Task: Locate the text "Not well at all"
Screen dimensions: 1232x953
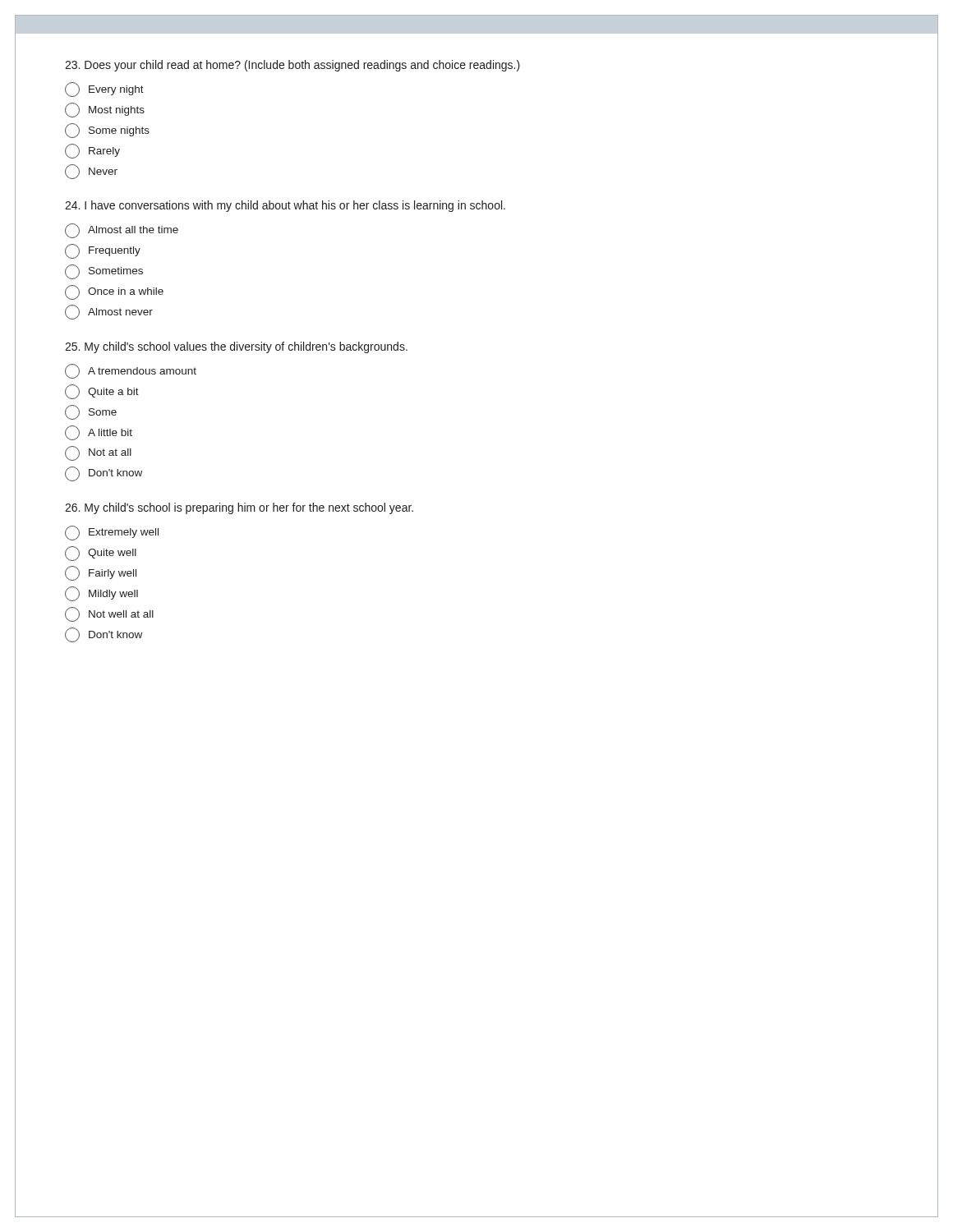Action: point(109,615)
